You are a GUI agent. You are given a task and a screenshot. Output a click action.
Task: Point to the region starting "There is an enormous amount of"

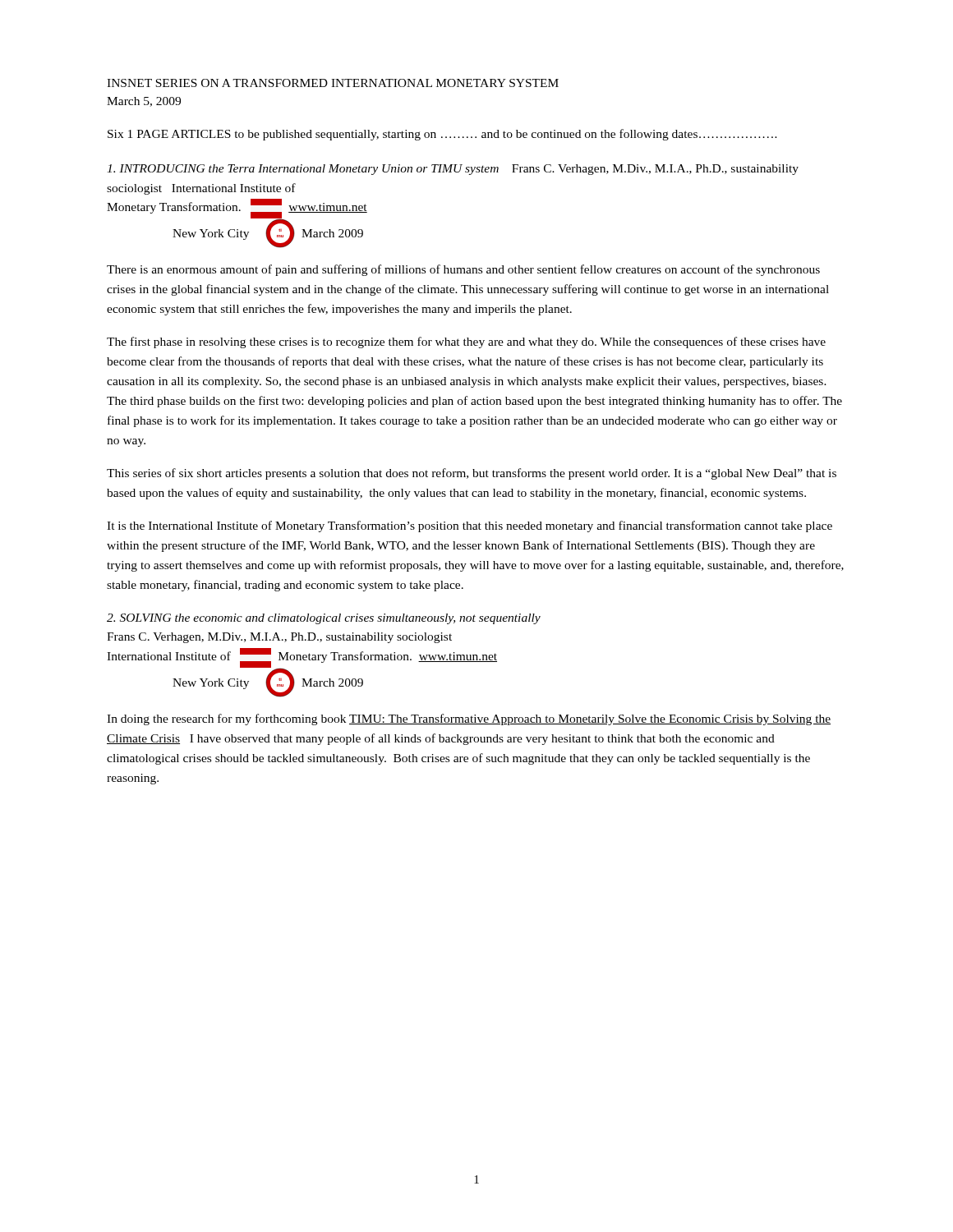click(x=468, y=289)
